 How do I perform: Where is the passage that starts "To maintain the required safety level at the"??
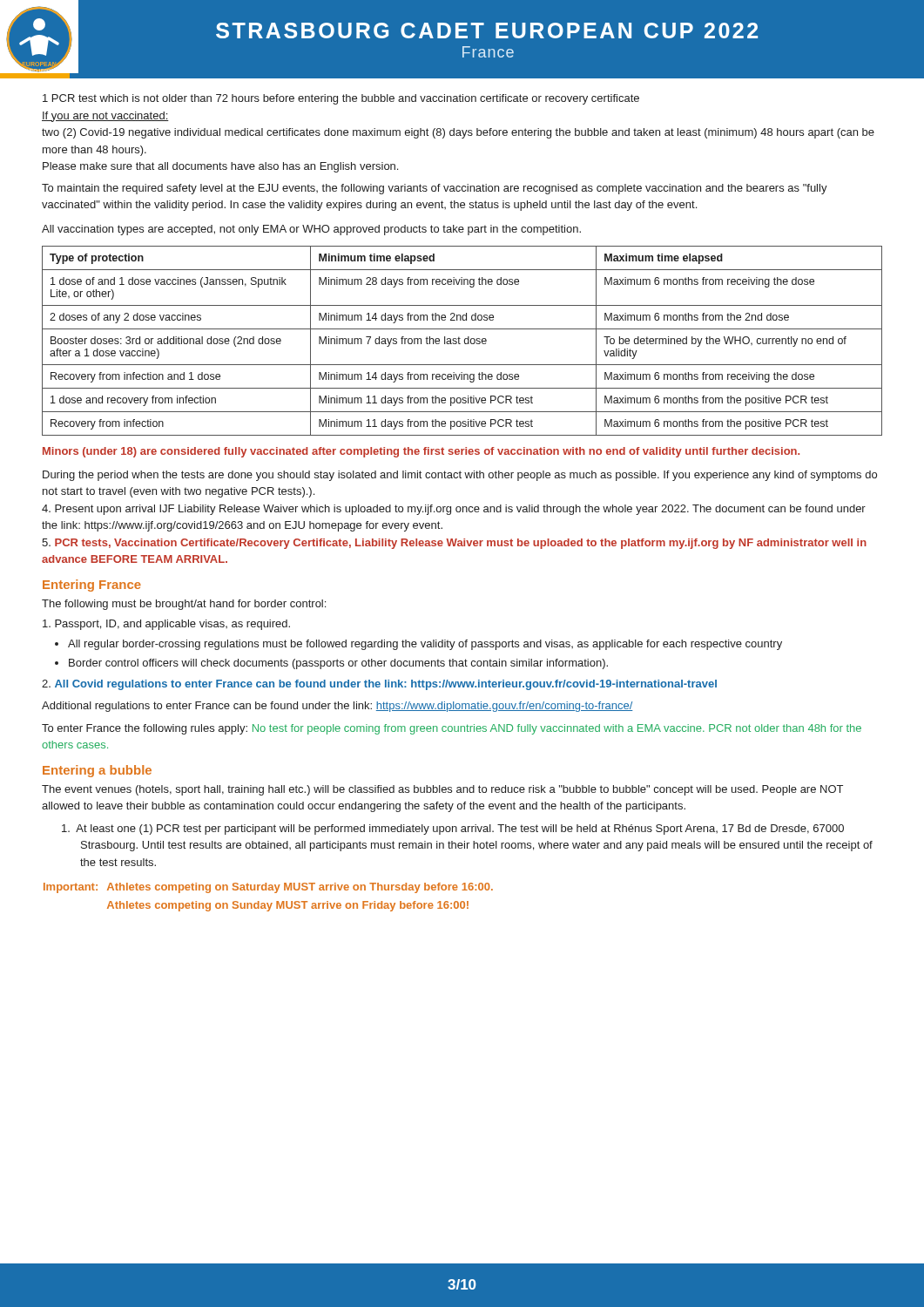[x=434, y=196]
